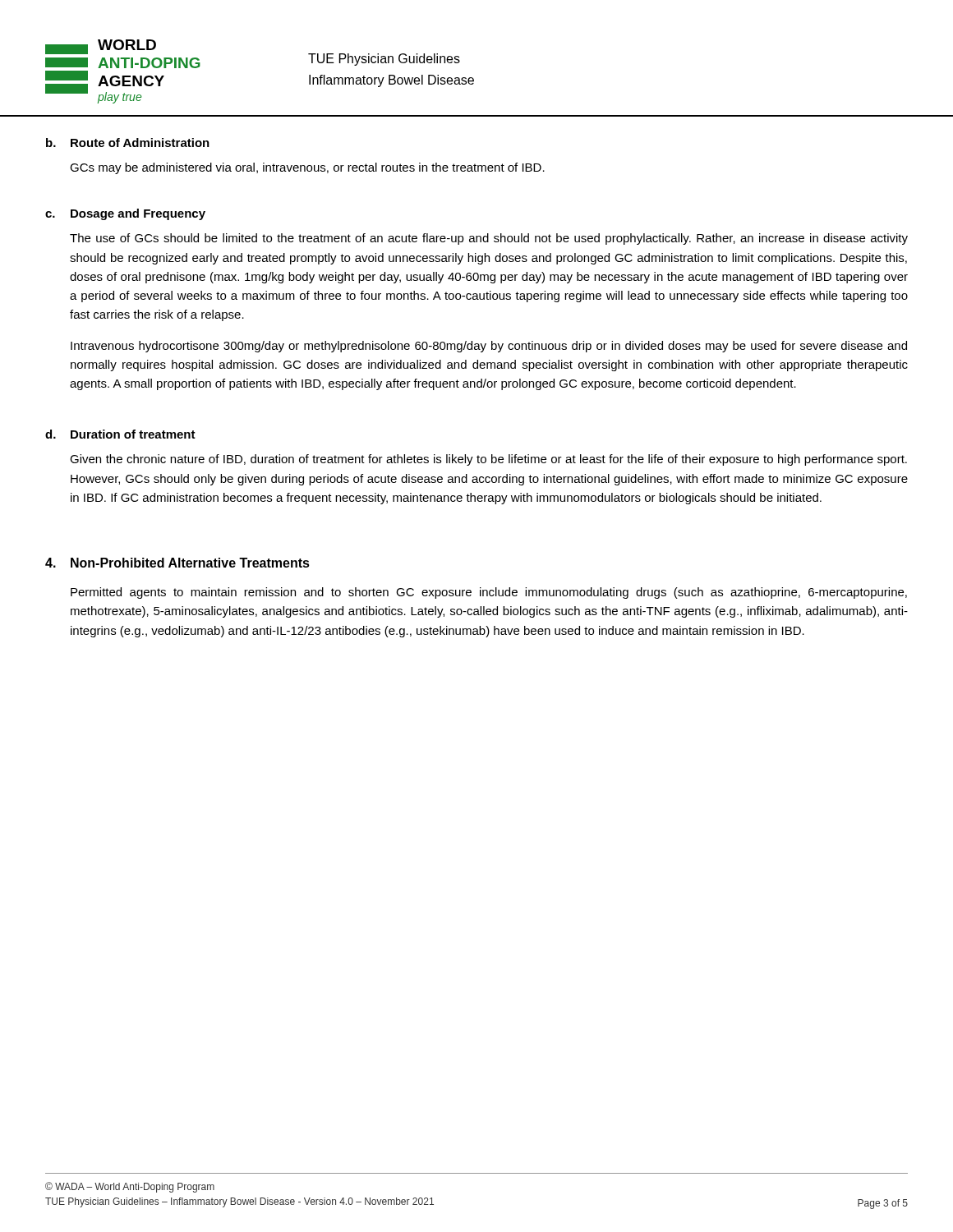The height and width of the screenshot is (1232, 953).
Task: Click on the element starting "Permitted agents to"
Action: (x=489, y=611)
